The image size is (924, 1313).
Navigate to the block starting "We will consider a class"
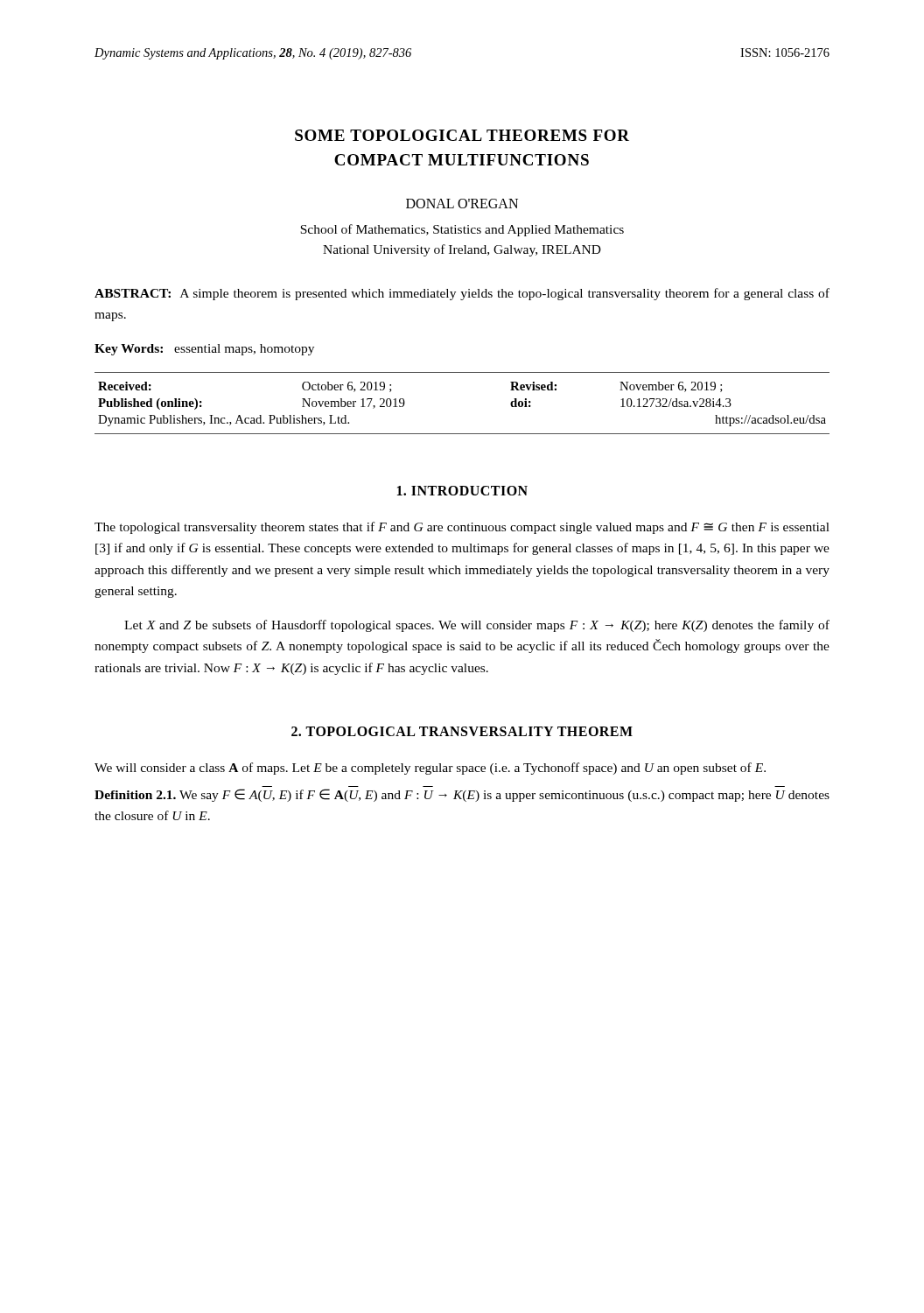pyautogui.click(x=430, y=767)
